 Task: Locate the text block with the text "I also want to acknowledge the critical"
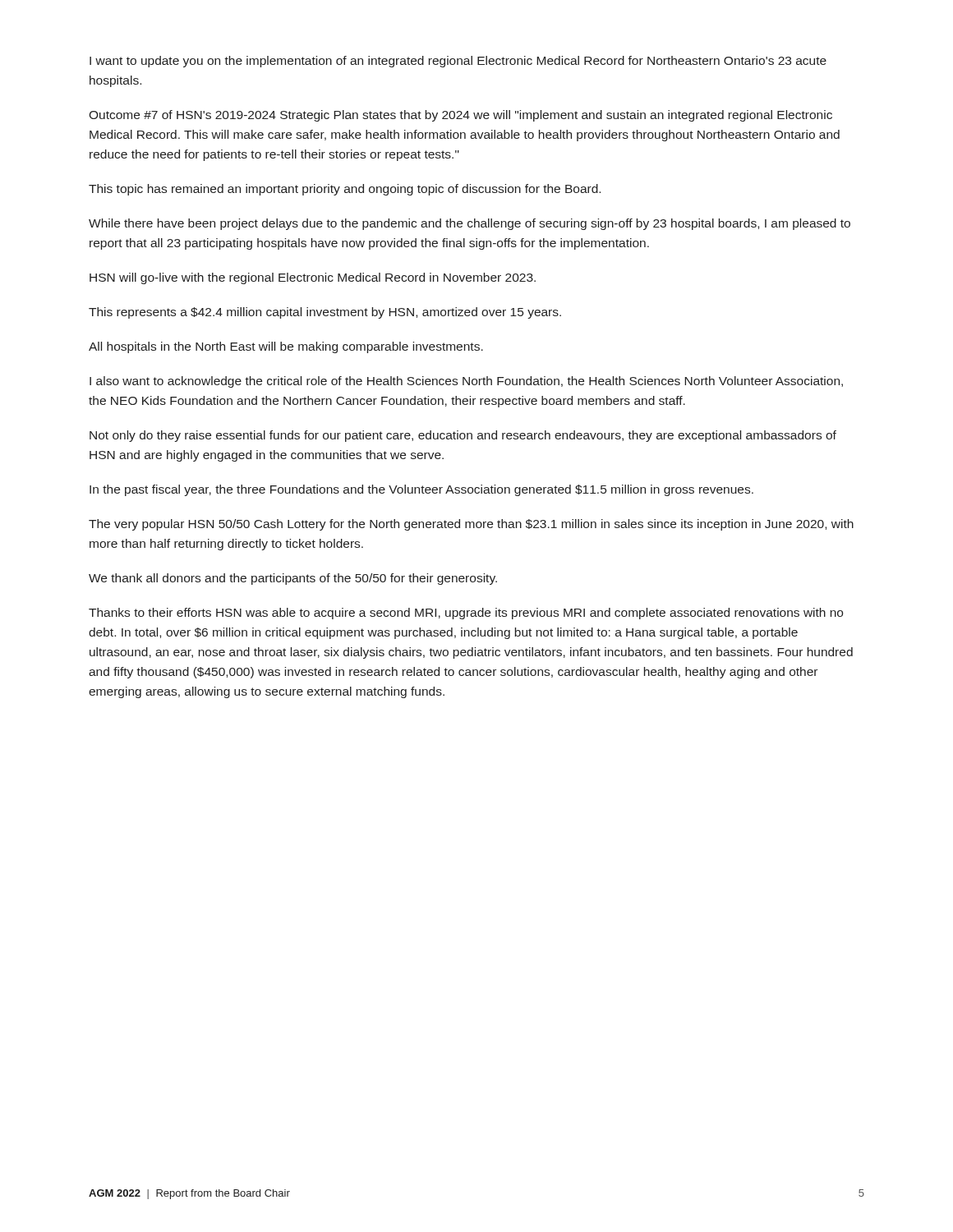click(x=466, y=391)
